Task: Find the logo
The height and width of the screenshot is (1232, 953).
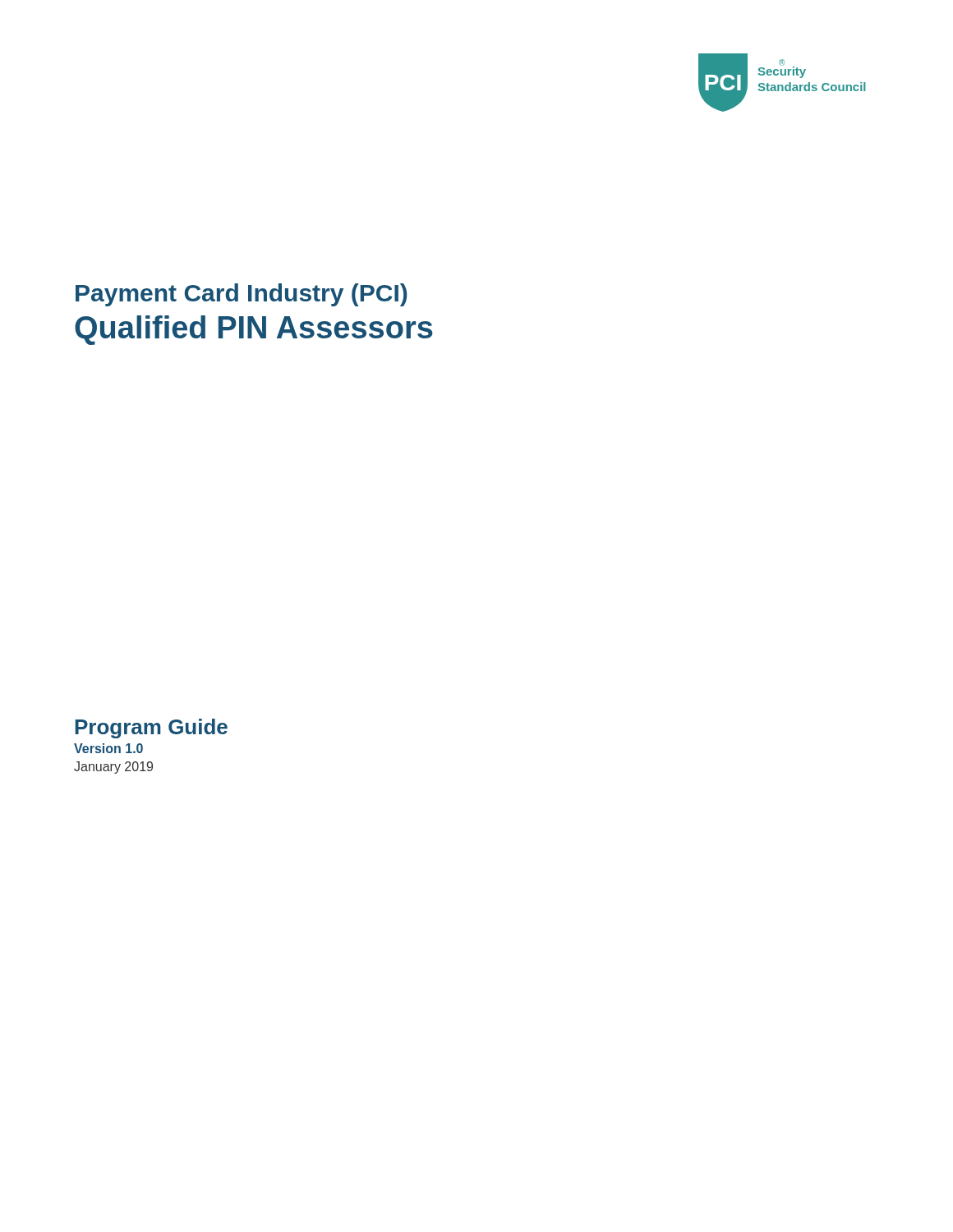Action: click(x=785, y=82)
